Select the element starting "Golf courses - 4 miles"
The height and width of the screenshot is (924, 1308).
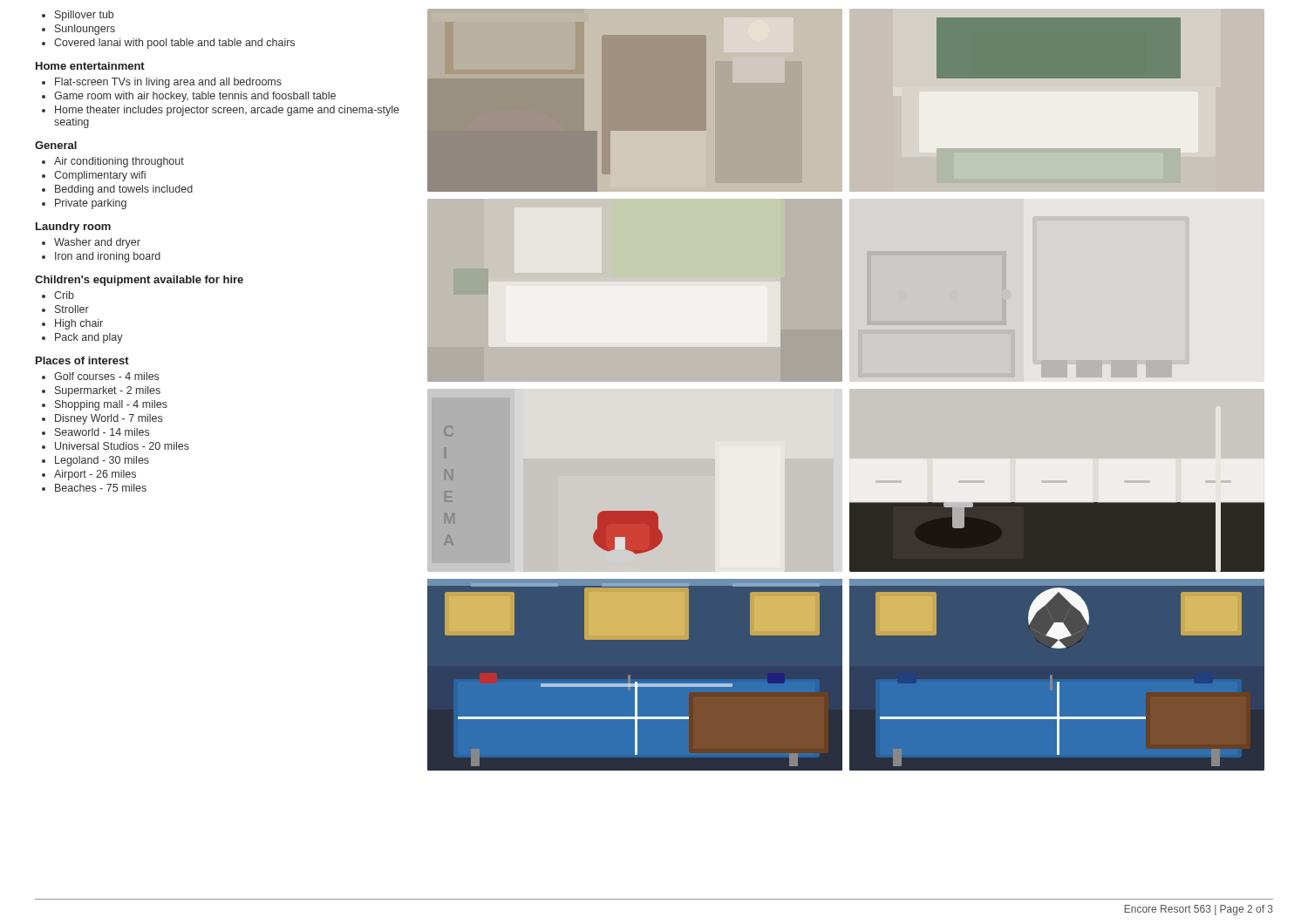pyautogui.click(x=107, y=377)
